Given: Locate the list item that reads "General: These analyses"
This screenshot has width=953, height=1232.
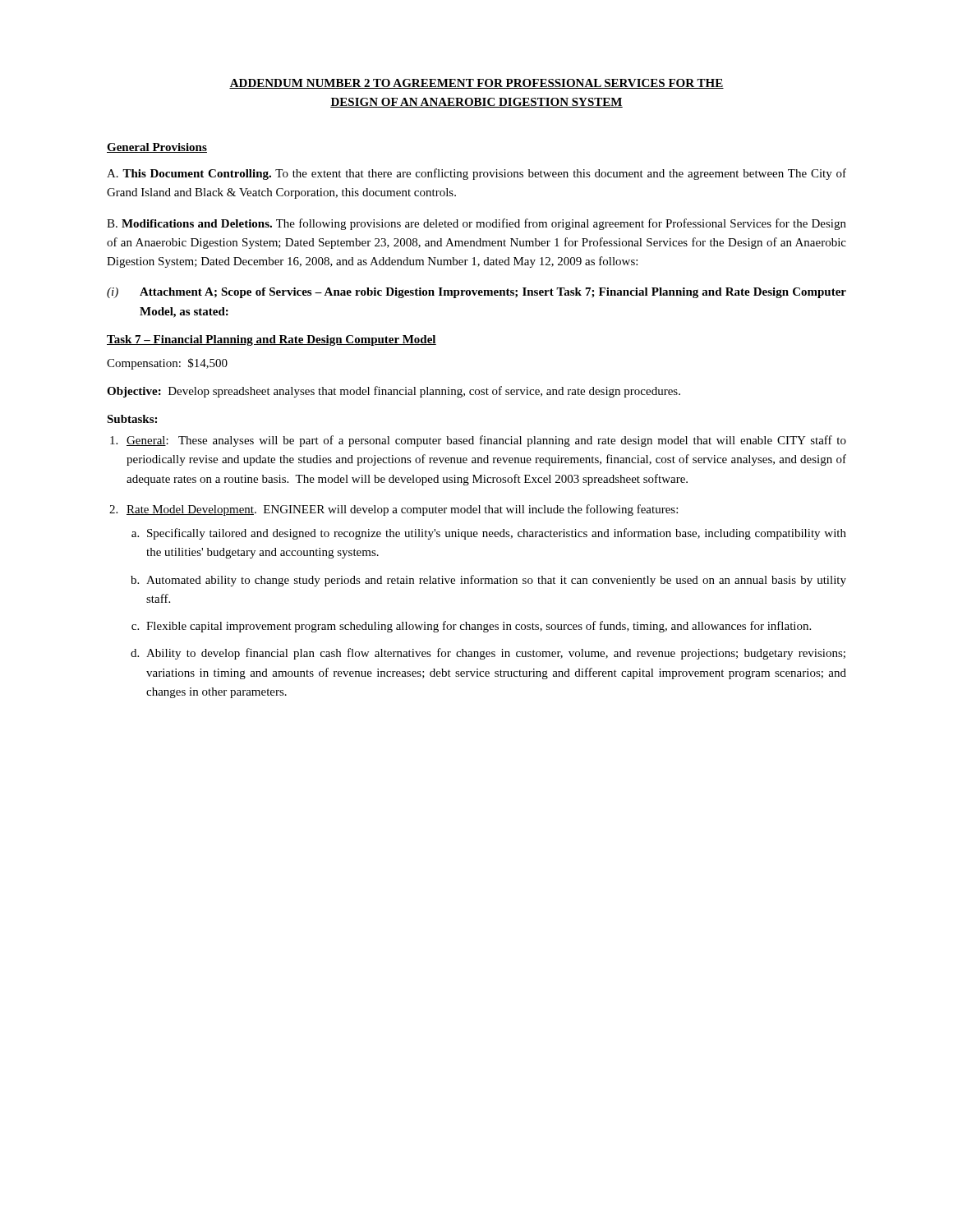Looking at the screenshot, I should [x=486, y=459].
